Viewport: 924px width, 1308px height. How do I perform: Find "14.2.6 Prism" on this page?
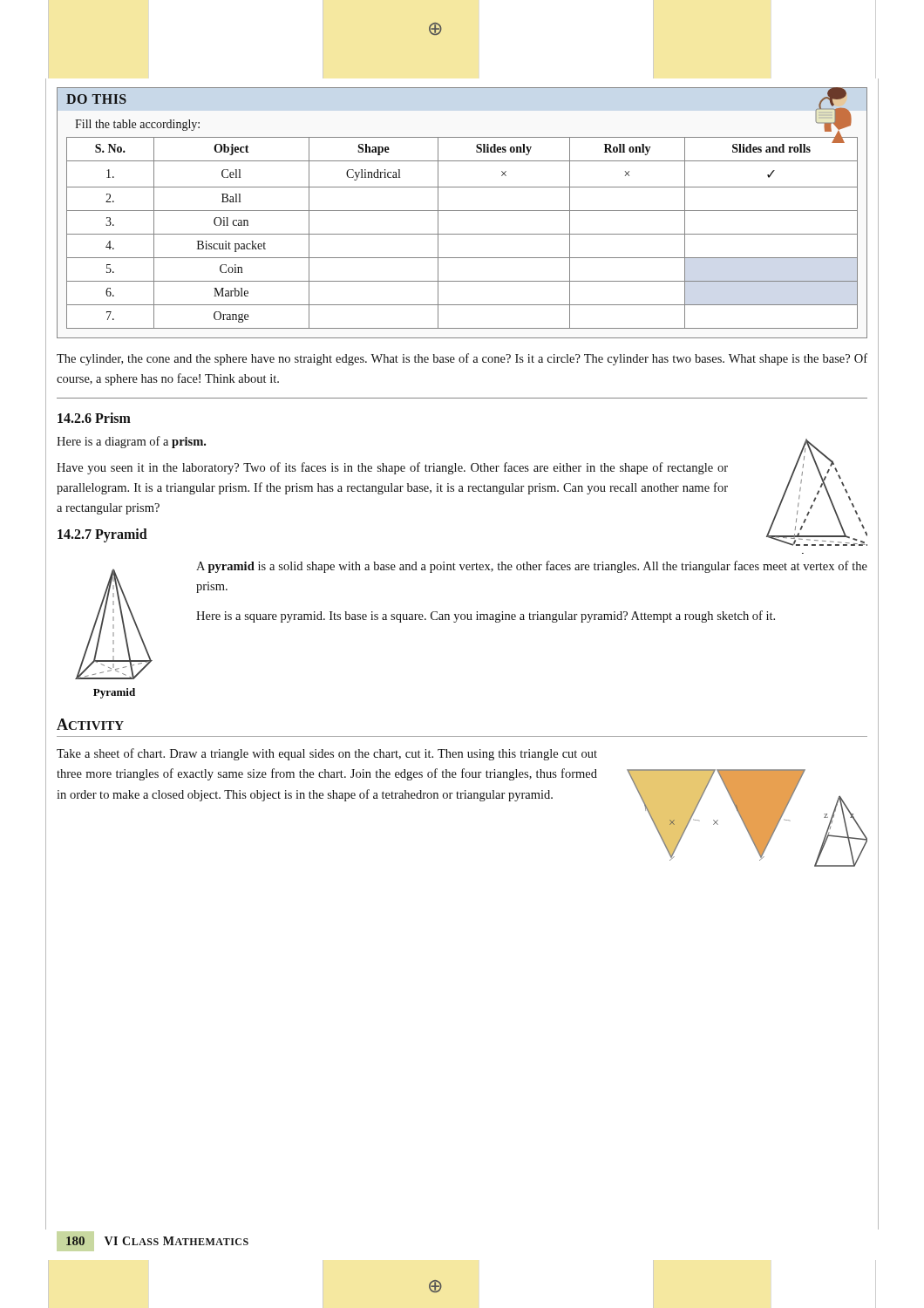click(x=94, y=418)
